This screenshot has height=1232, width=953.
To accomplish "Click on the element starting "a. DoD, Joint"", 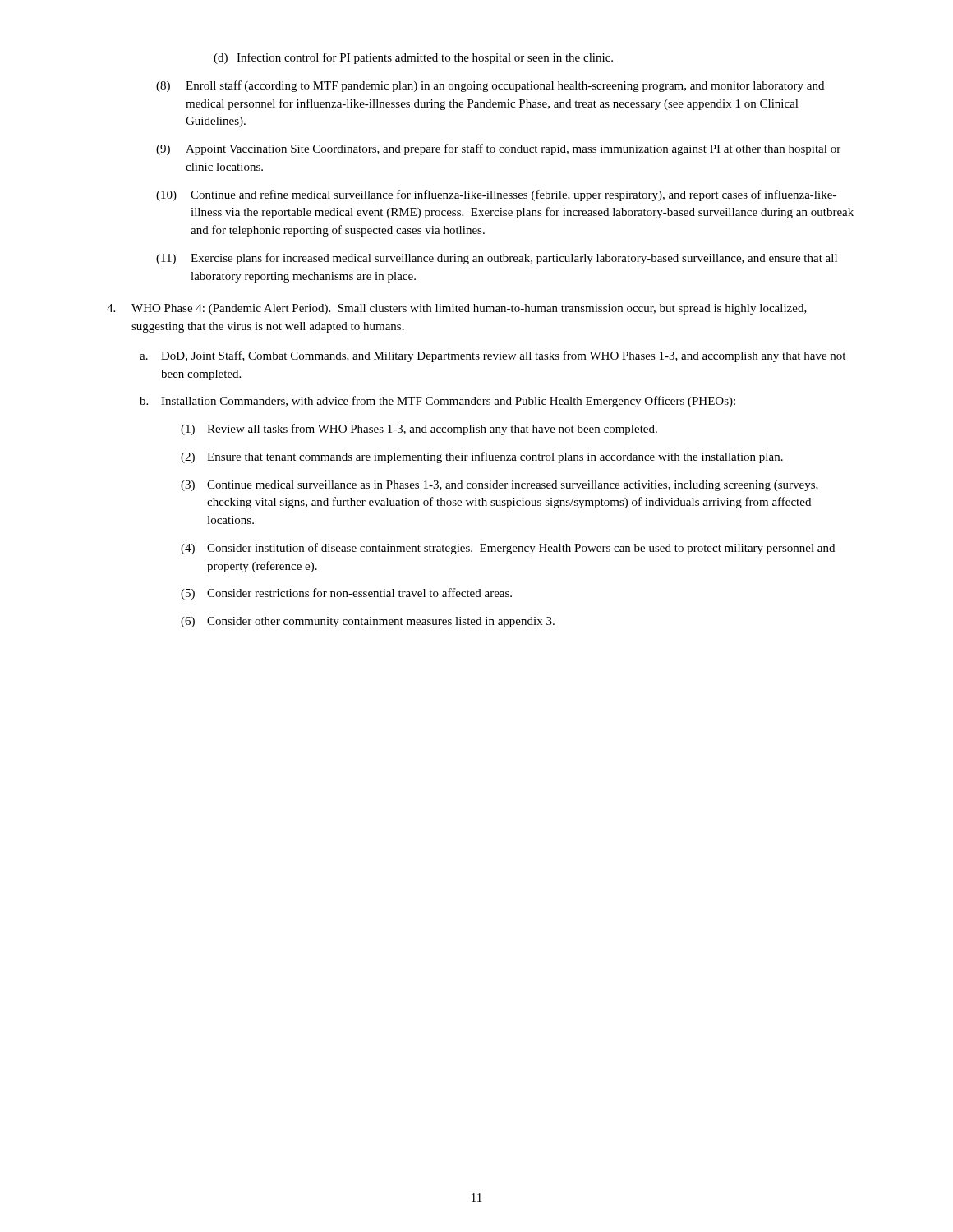I will [497, 365].
